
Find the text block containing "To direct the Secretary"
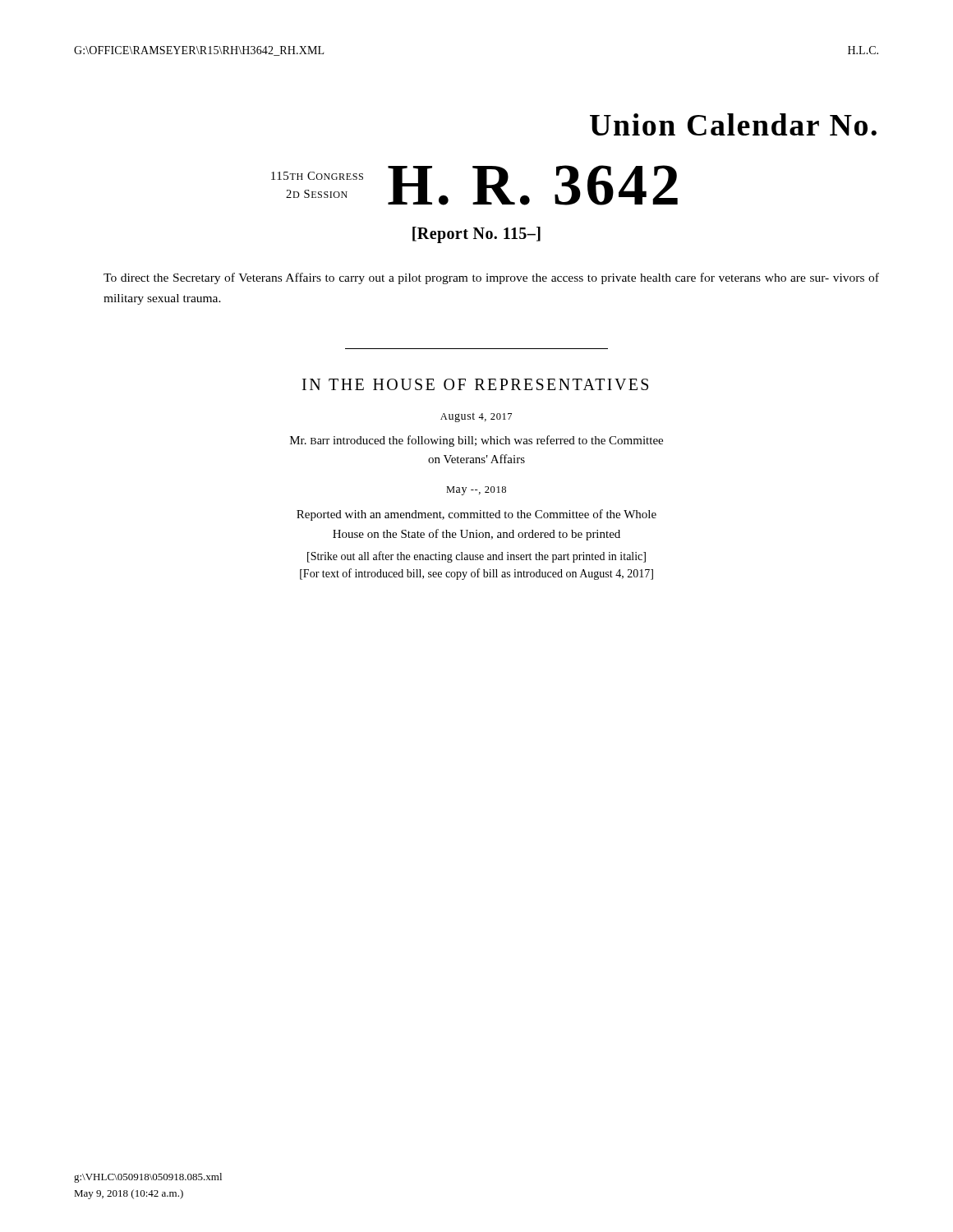(x=491, y=287)
